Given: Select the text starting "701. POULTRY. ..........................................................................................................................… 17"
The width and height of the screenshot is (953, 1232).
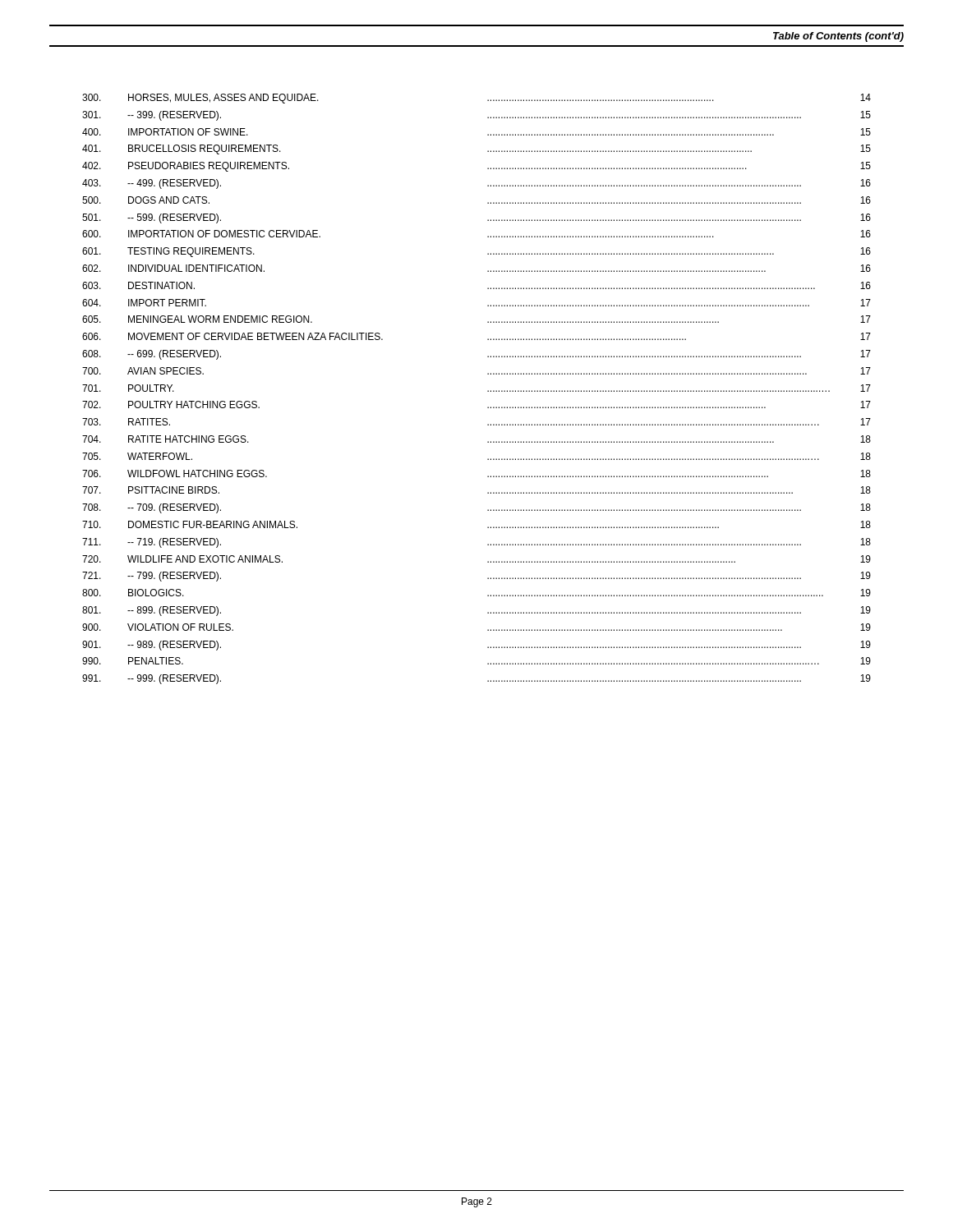Looking at the screenshot, I should [x=476, y=389].
